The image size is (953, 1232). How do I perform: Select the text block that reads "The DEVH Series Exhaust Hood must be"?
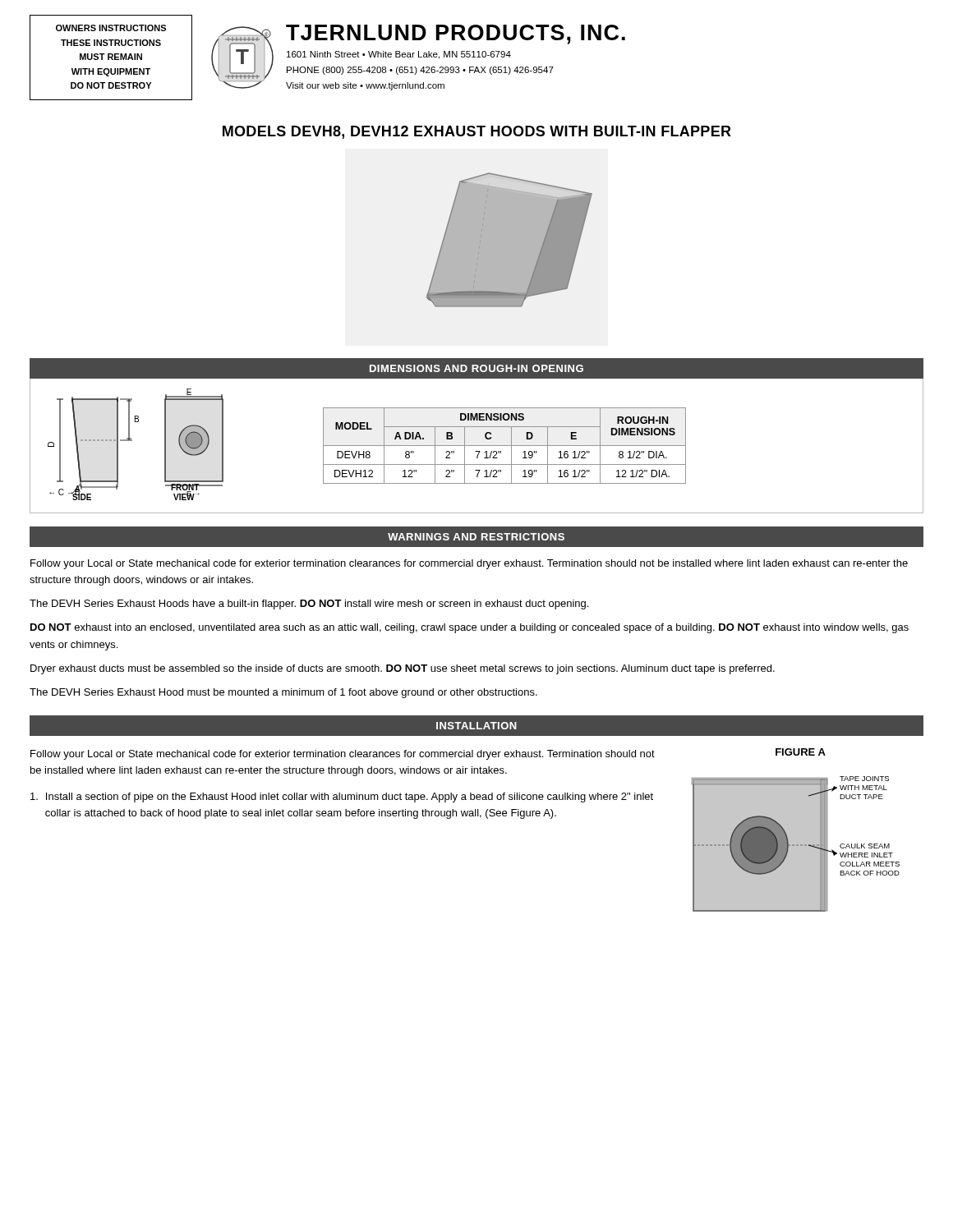[x=284, y=692]
